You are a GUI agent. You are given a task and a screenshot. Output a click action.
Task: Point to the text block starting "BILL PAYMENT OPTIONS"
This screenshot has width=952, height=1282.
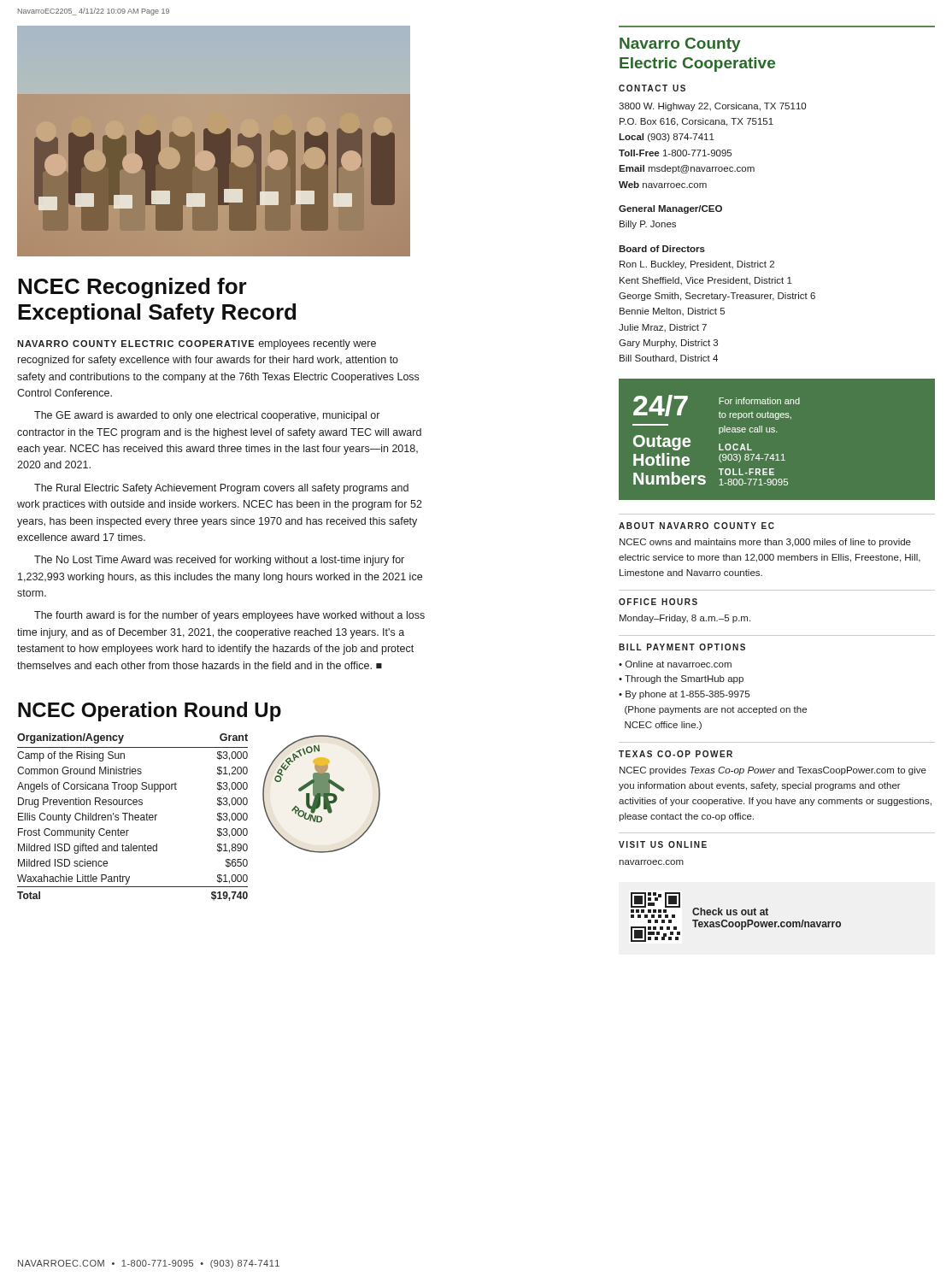[682, 647]
